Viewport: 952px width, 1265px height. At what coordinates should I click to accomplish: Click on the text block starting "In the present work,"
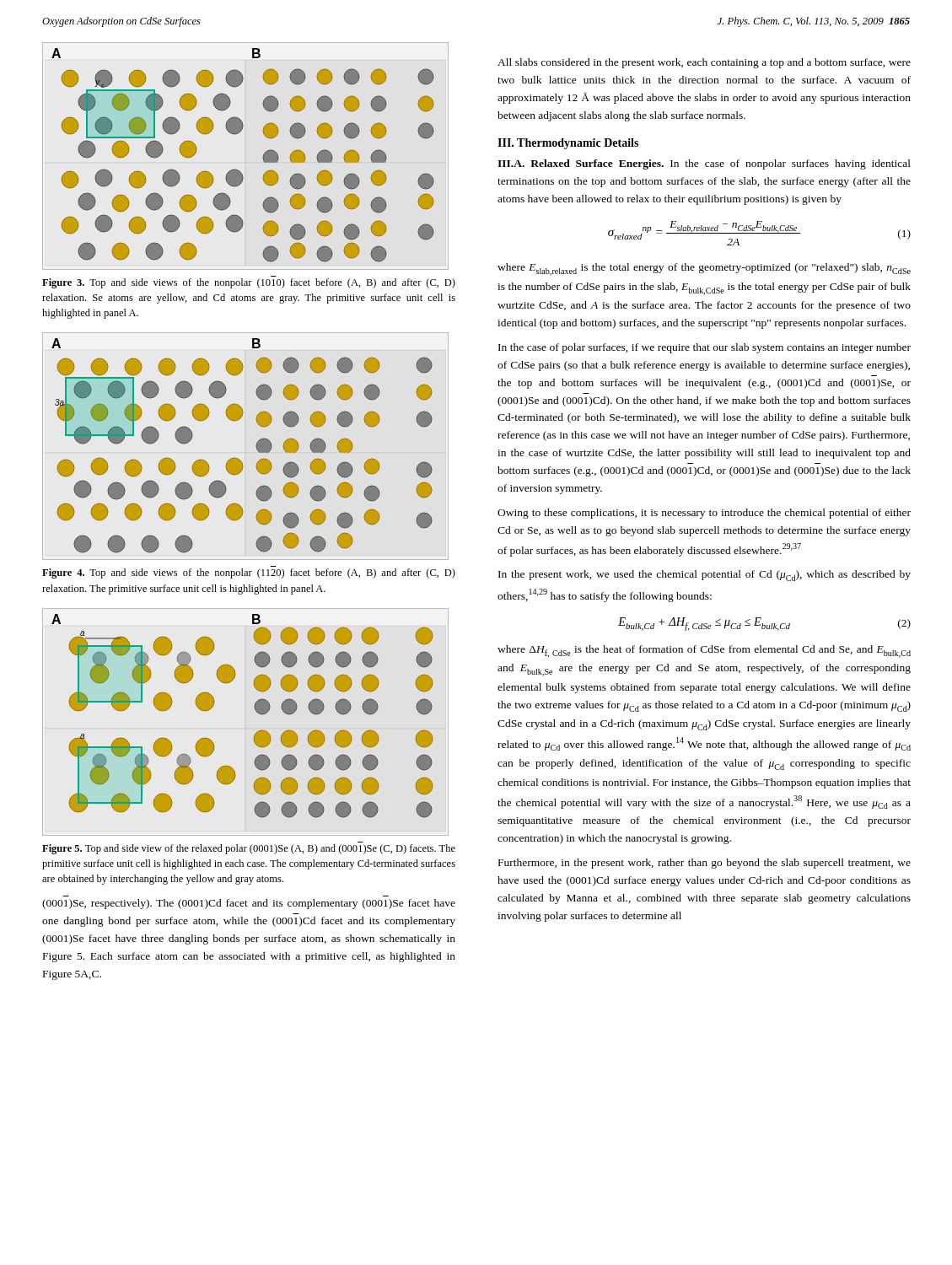(x=704, y=585)
